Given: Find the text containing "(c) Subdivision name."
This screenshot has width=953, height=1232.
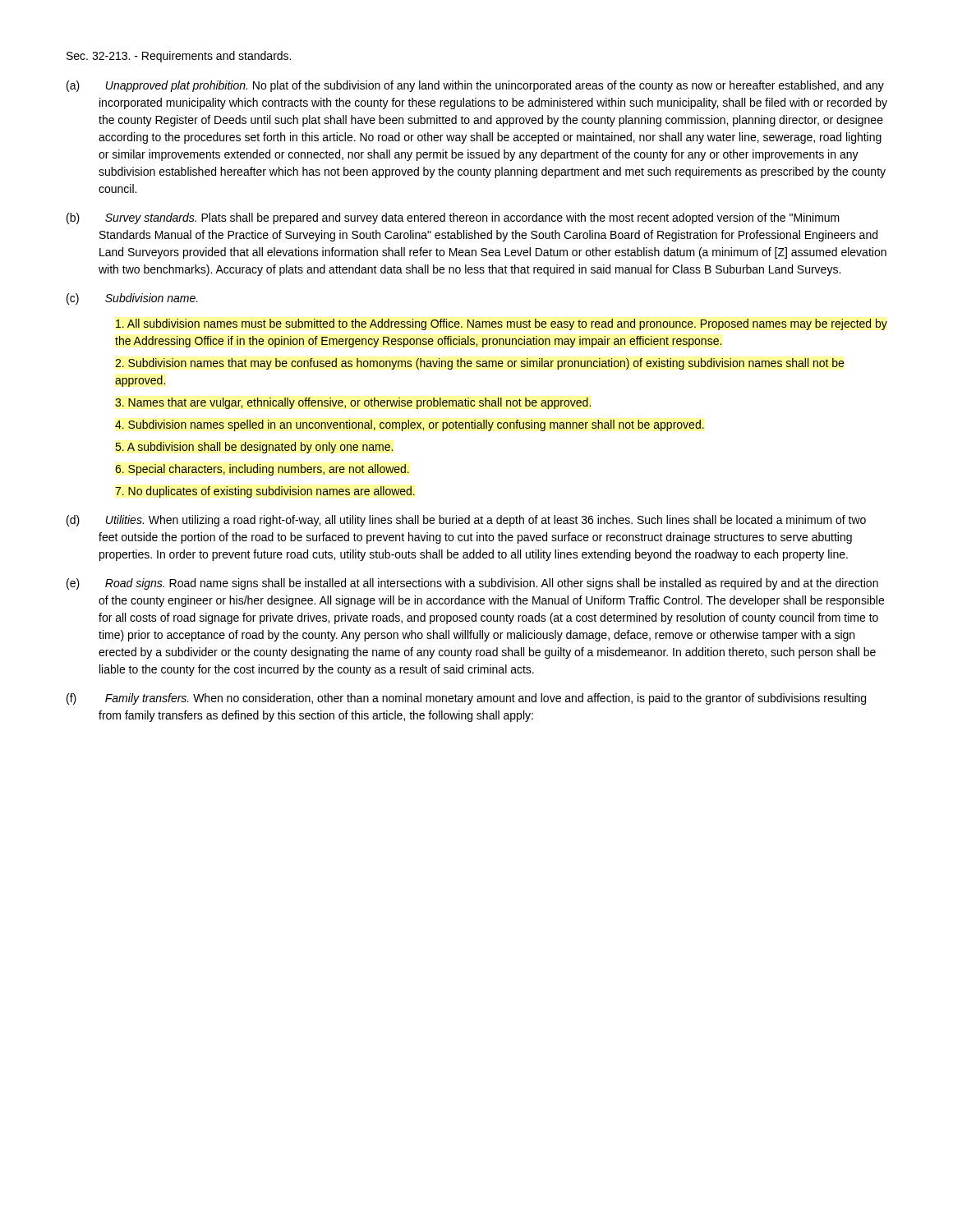Looking at the screenshot, I should 132,299.
